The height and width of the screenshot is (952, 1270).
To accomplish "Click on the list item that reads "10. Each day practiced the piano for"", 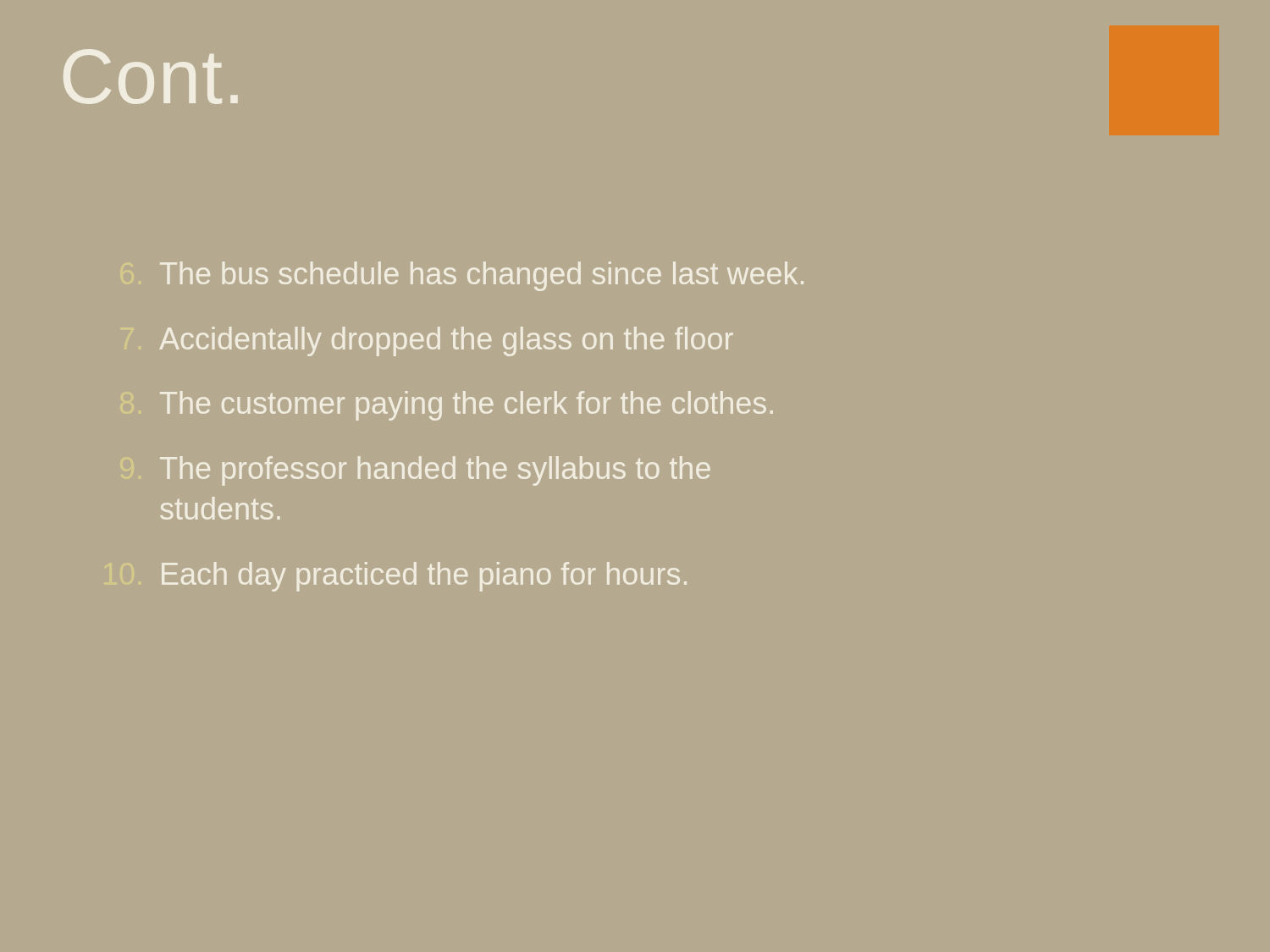I will (387, 575).
